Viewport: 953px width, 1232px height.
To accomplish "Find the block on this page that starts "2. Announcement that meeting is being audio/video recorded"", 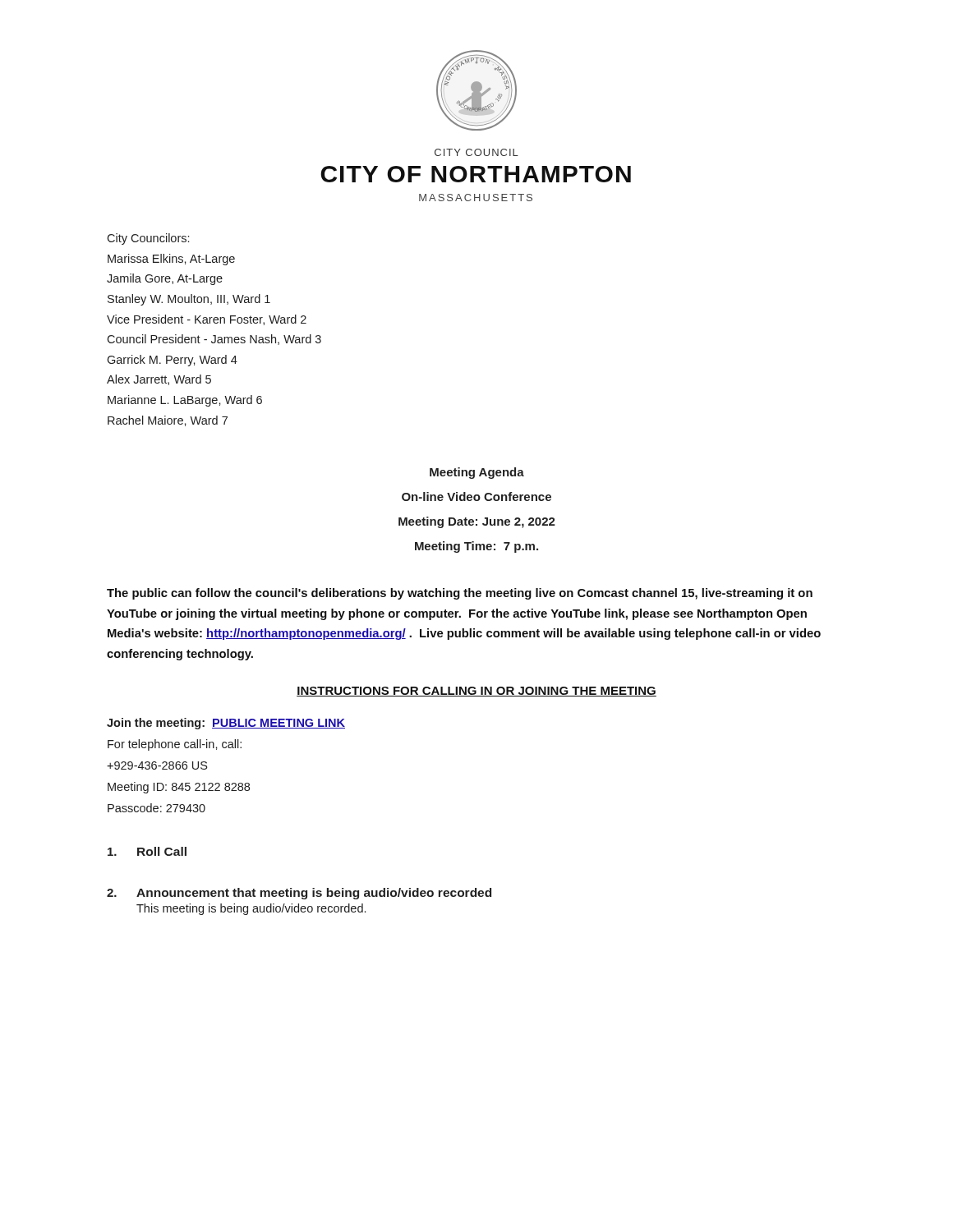I will pyautogui.click(x=476, y=900).
